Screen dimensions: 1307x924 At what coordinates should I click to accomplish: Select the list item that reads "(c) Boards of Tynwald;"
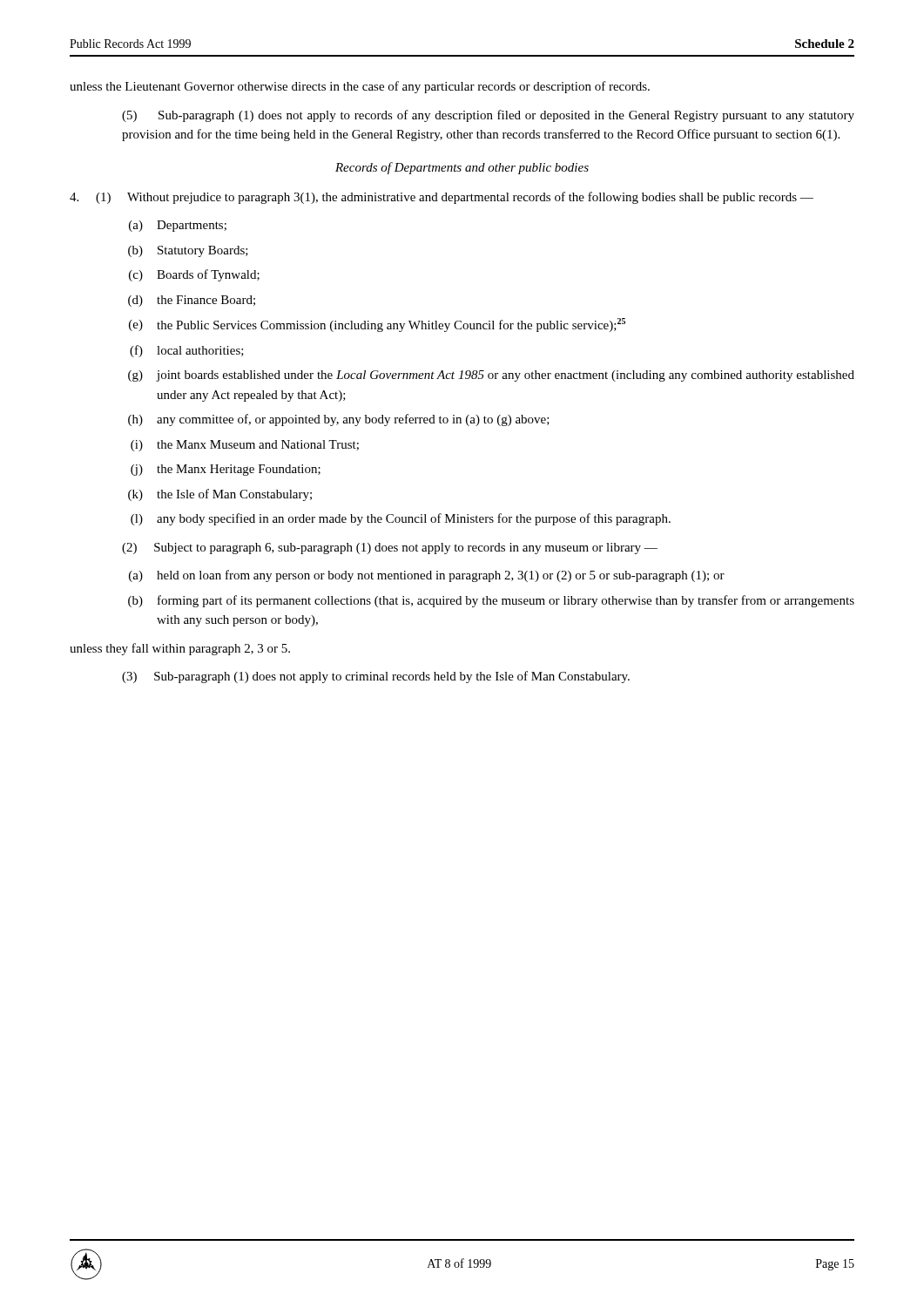tap(194, 275)
